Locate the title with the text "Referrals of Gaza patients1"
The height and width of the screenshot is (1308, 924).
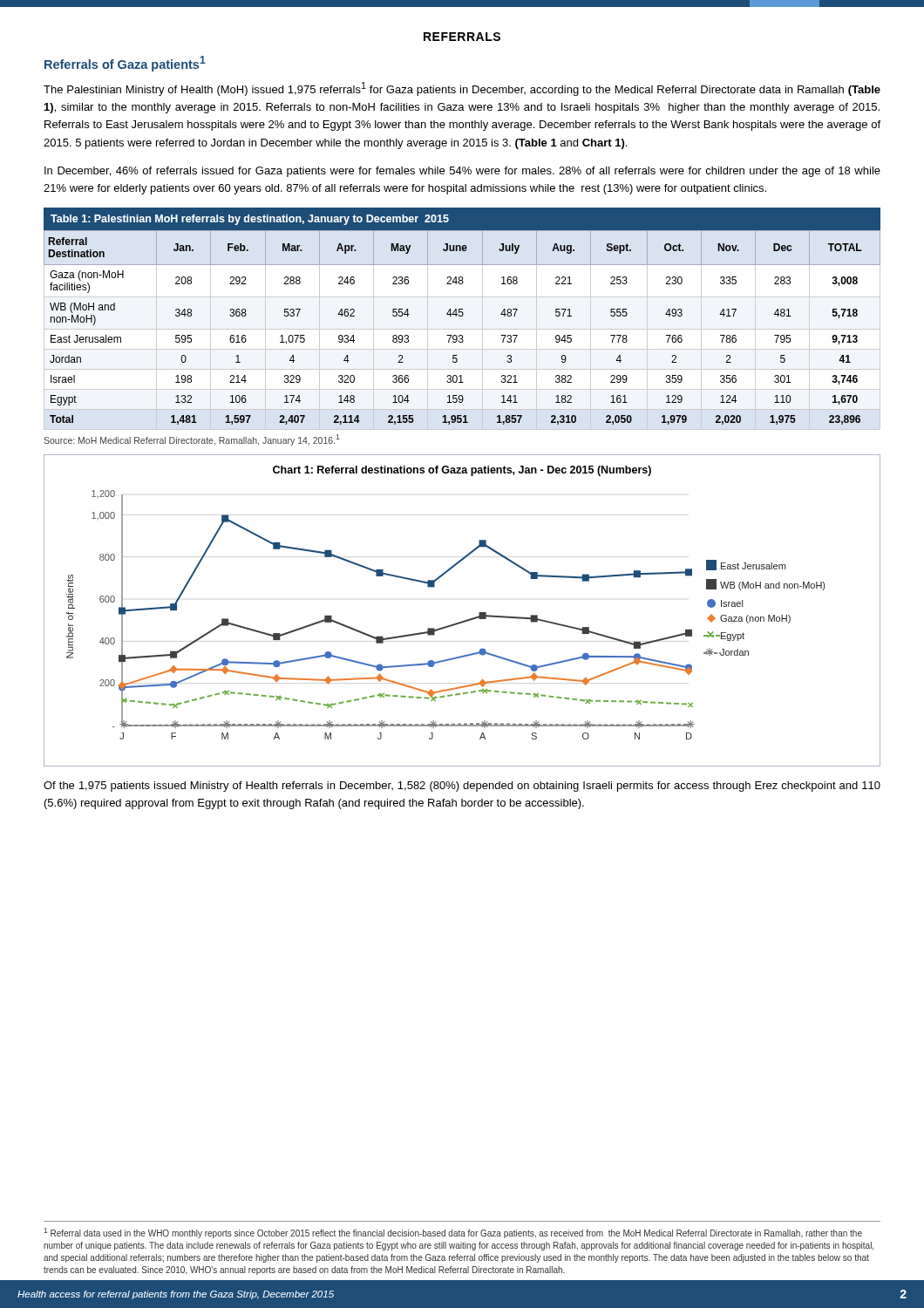[125, 63]
